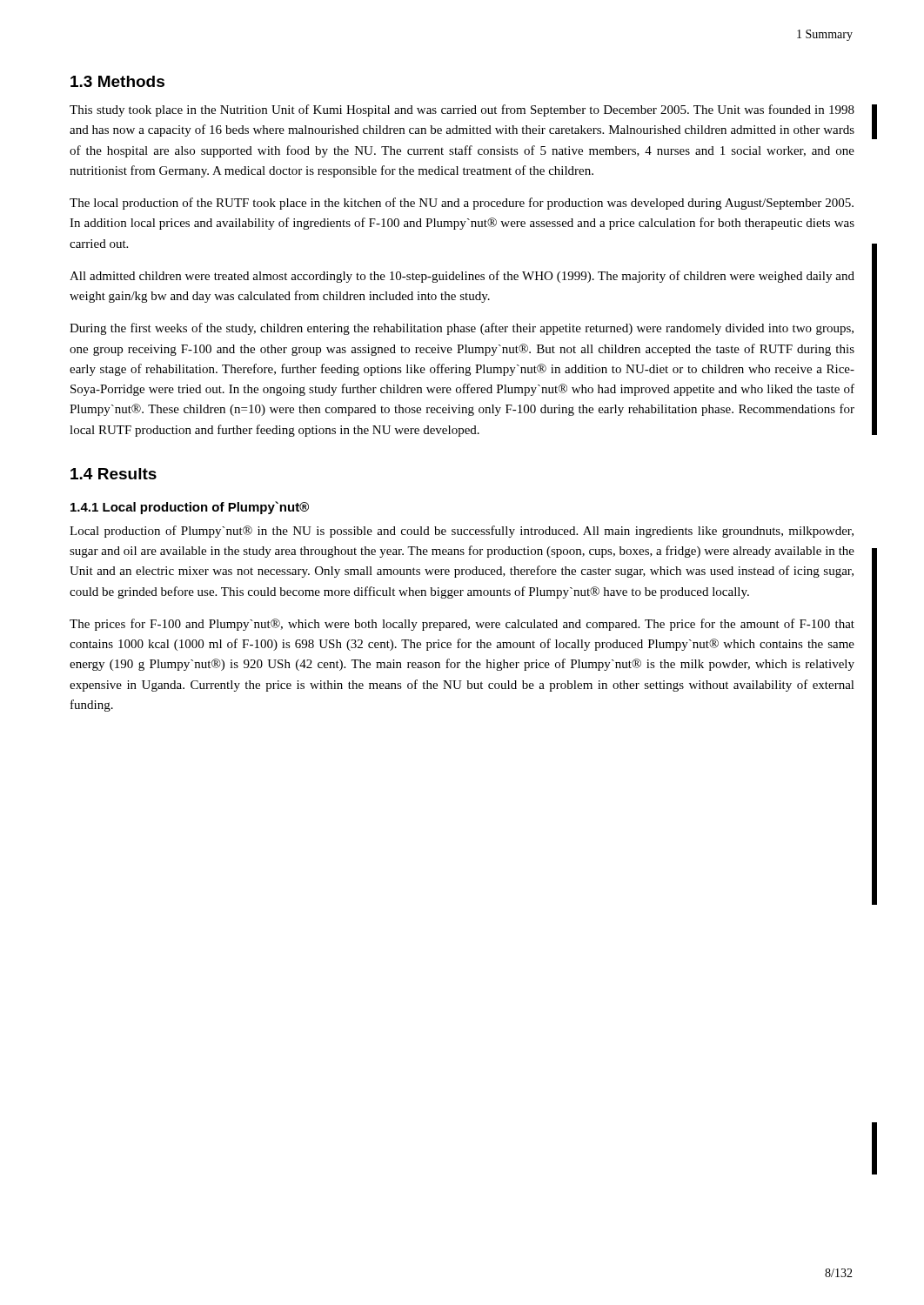Find the text starting "1.3 Methods"
Screen dimensions: 1305x924
(x=117, y=81)
